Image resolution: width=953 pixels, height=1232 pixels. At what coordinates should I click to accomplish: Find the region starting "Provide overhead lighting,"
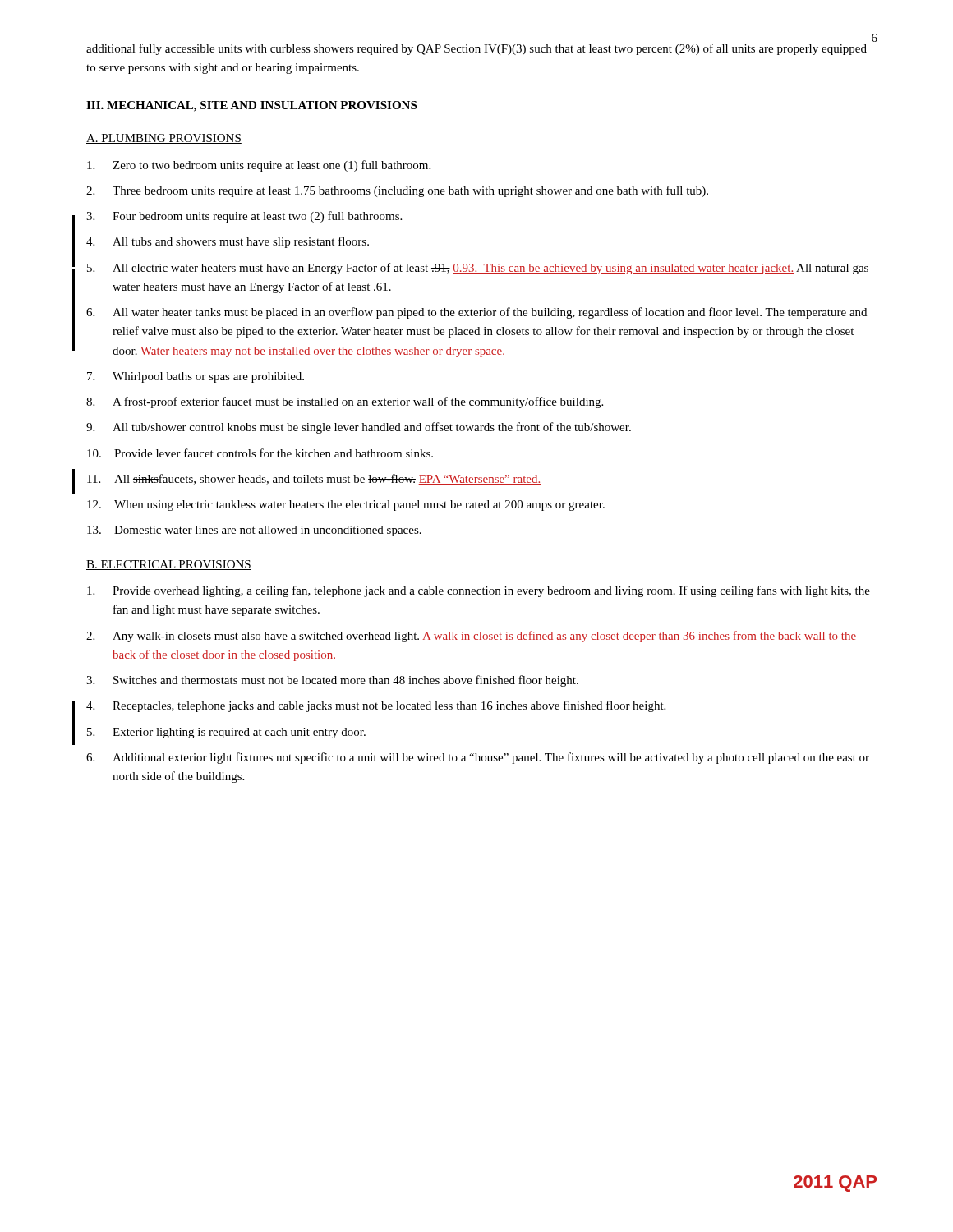(483, 601)
